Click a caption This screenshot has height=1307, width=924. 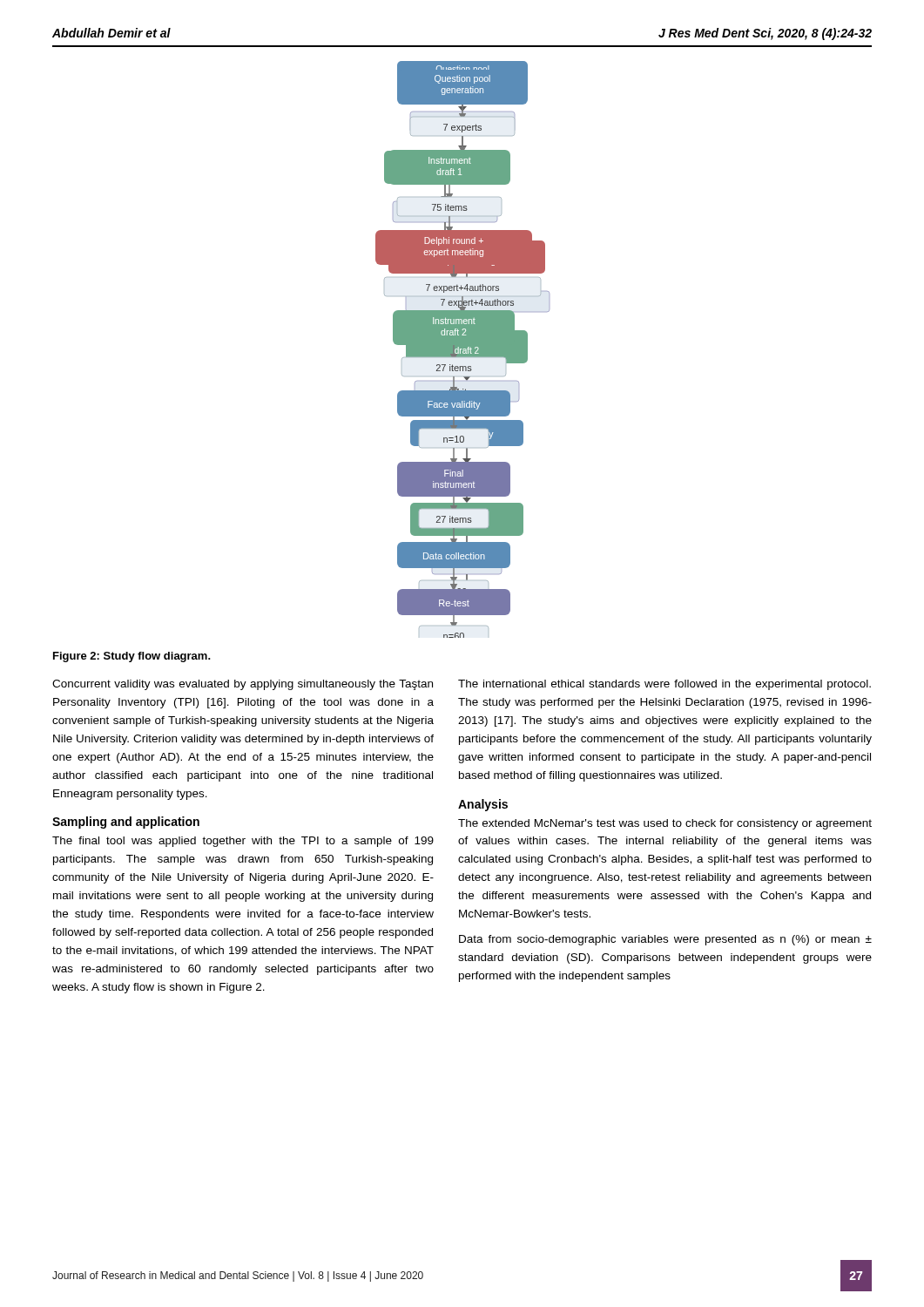[132, 656]
